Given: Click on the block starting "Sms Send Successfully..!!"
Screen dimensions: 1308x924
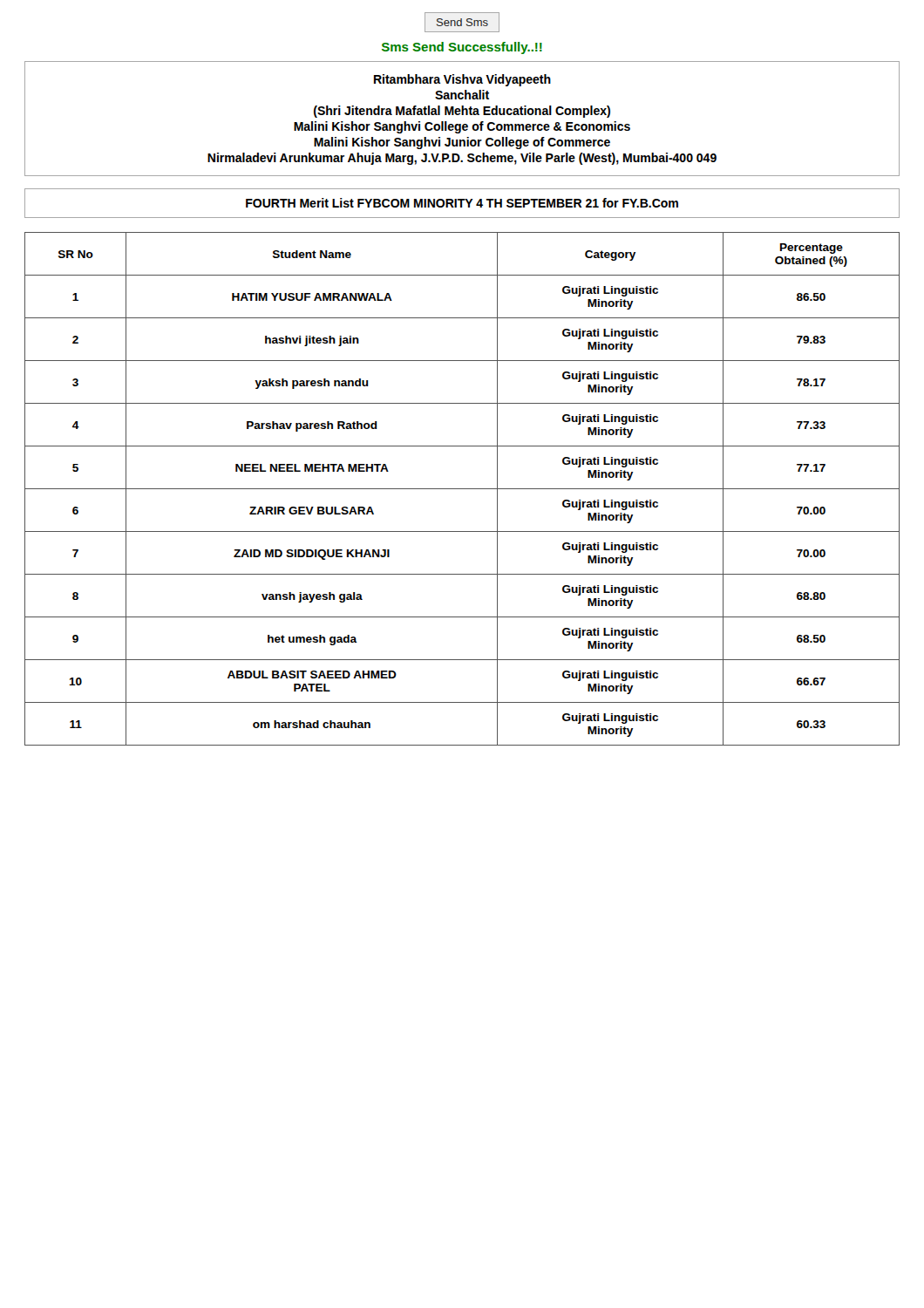Looking at the screenshot, I should 462,47.
